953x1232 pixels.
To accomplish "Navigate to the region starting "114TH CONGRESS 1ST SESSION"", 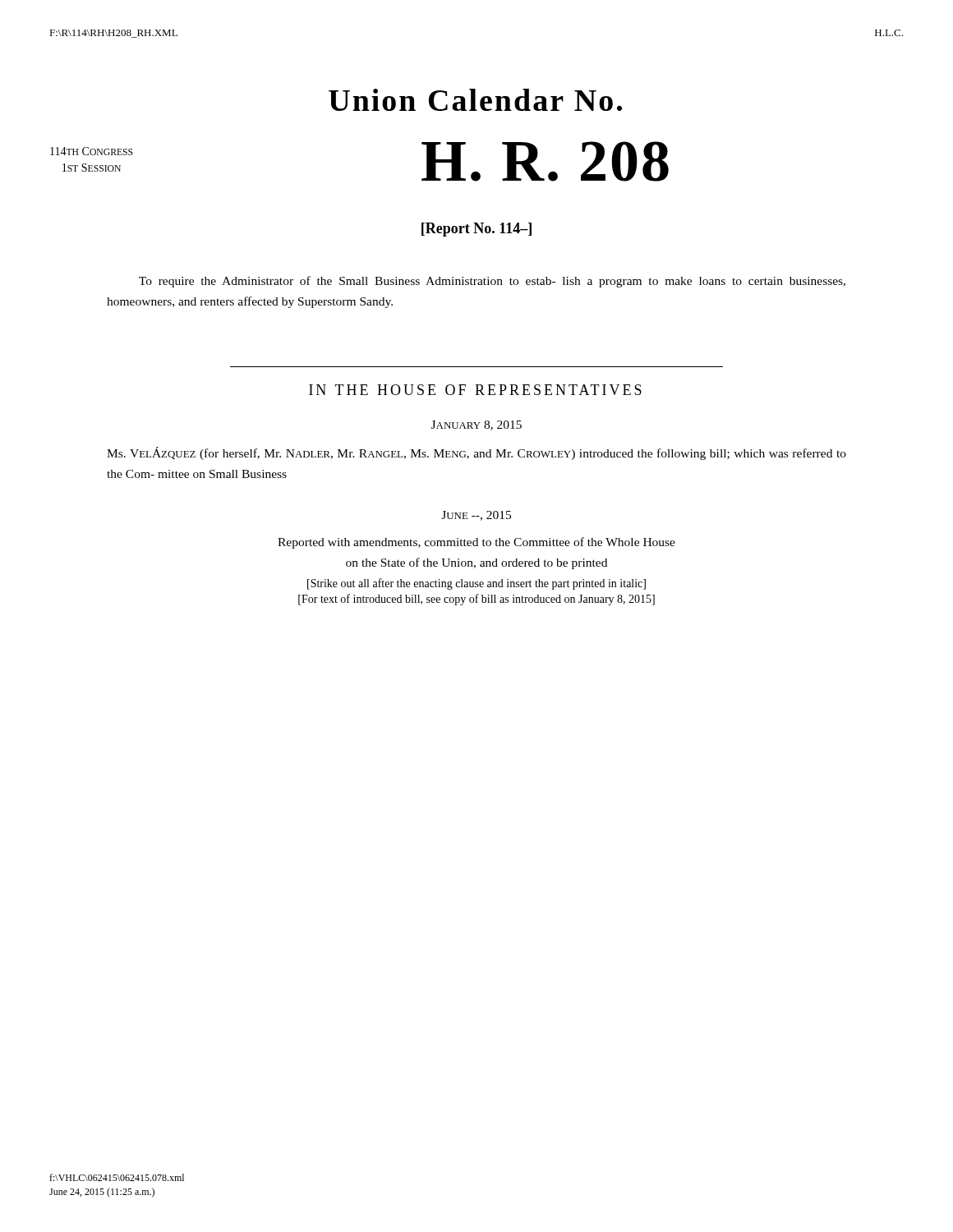I will (91, 160).
